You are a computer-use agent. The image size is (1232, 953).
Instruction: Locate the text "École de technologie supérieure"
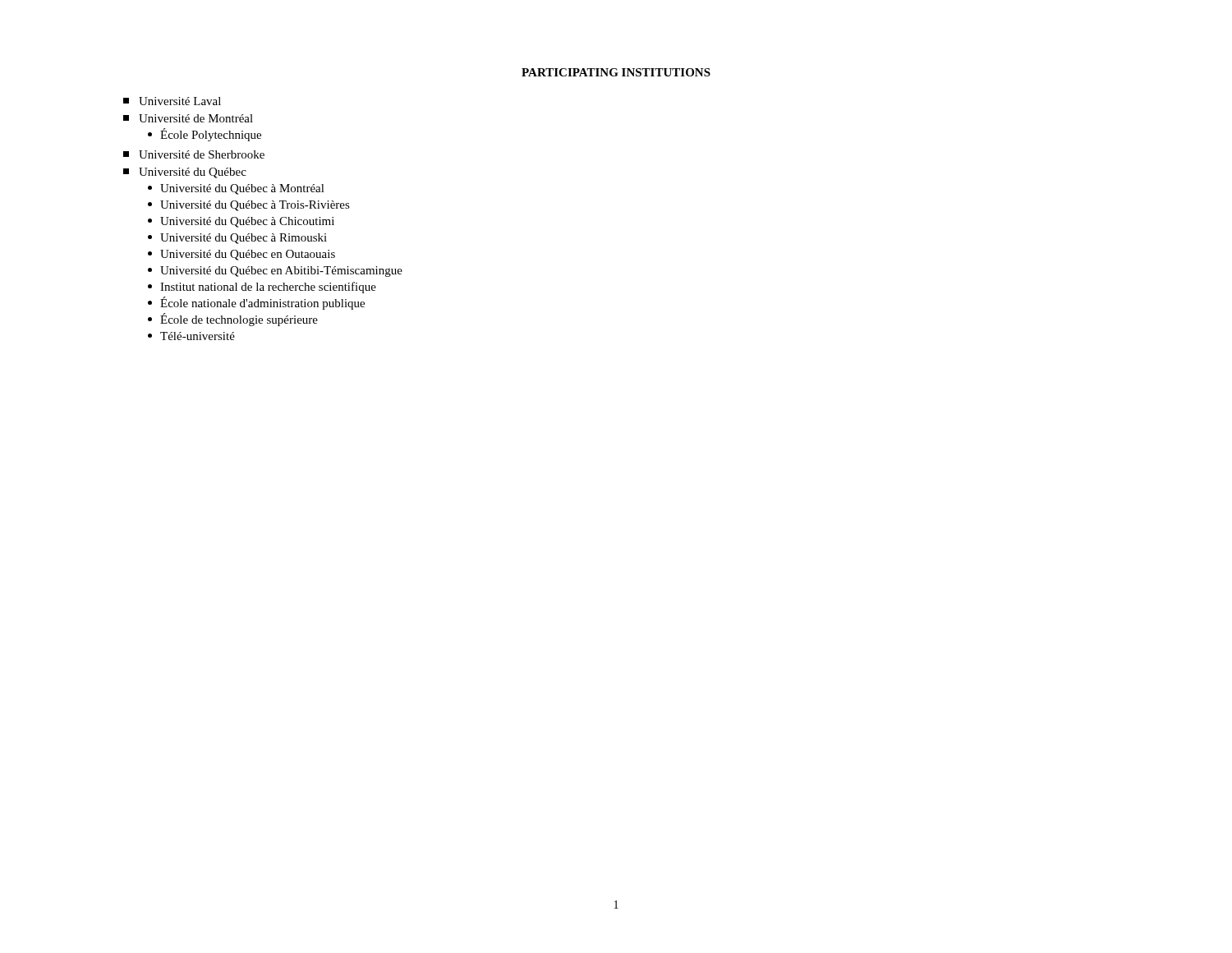[233, 320]
